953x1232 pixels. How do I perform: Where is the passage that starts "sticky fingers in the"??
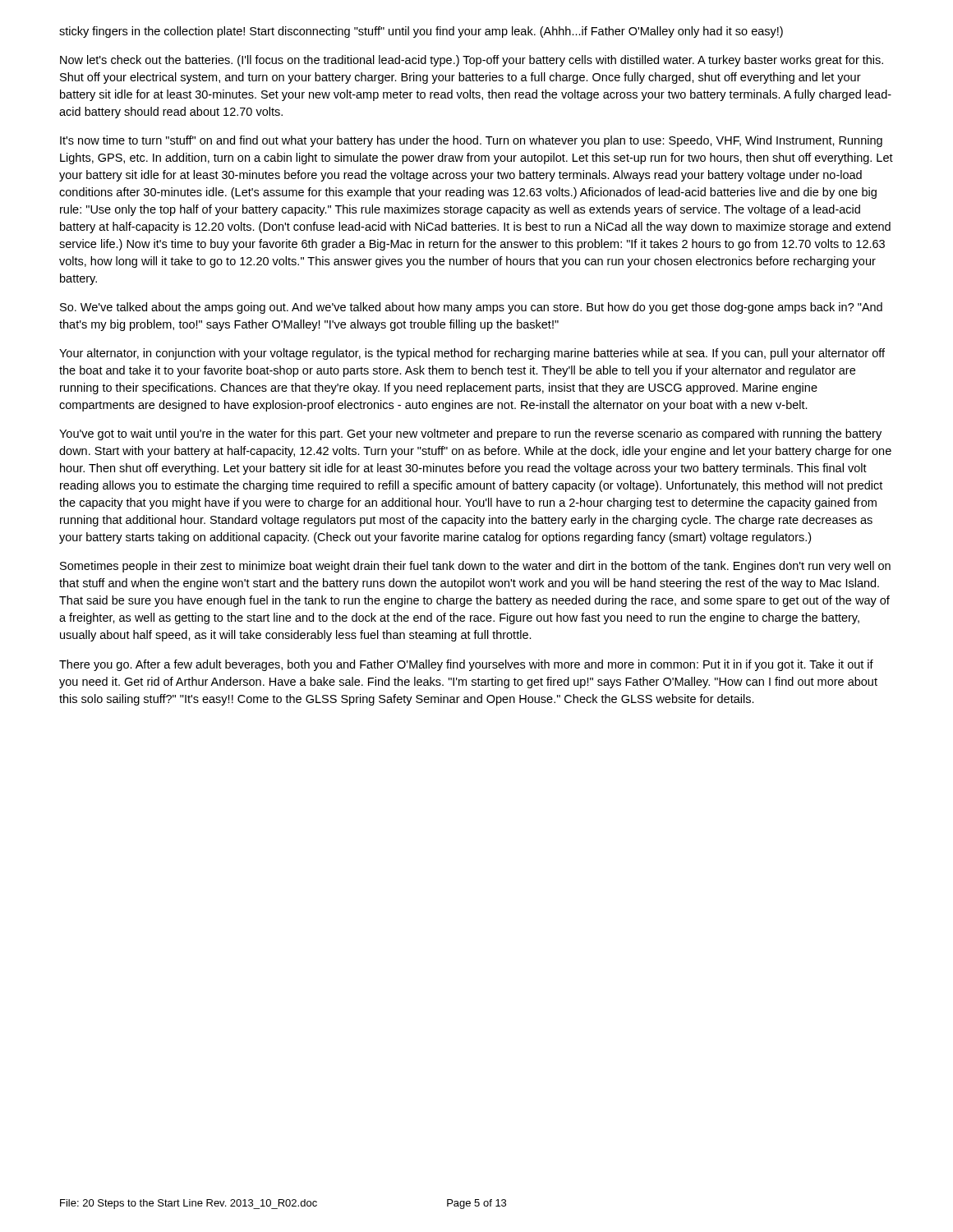pyautogui.click(x=476, y=32)
